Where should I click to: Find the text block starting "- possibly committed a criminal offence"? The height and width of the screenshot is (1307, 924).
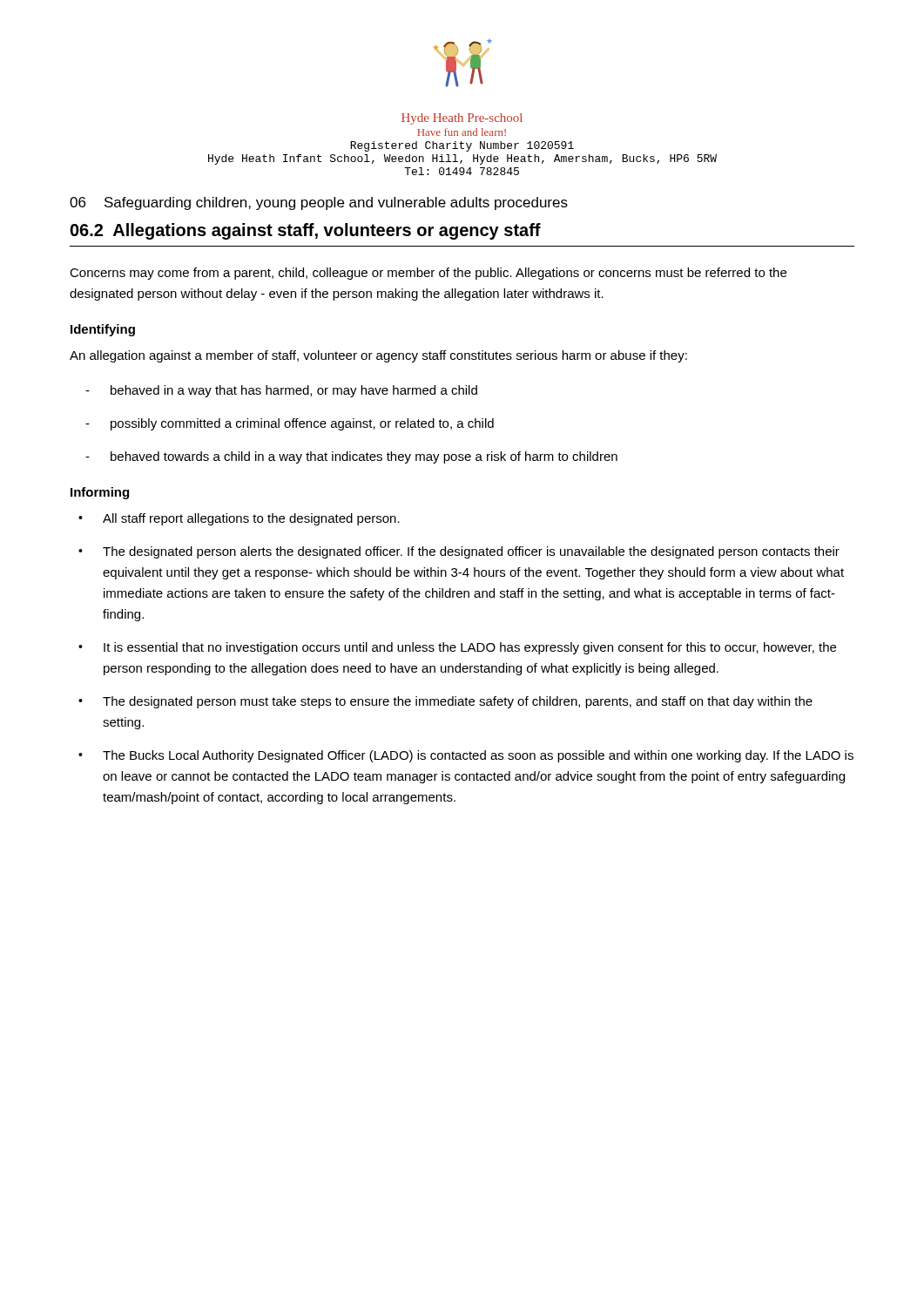pos(470,423)
